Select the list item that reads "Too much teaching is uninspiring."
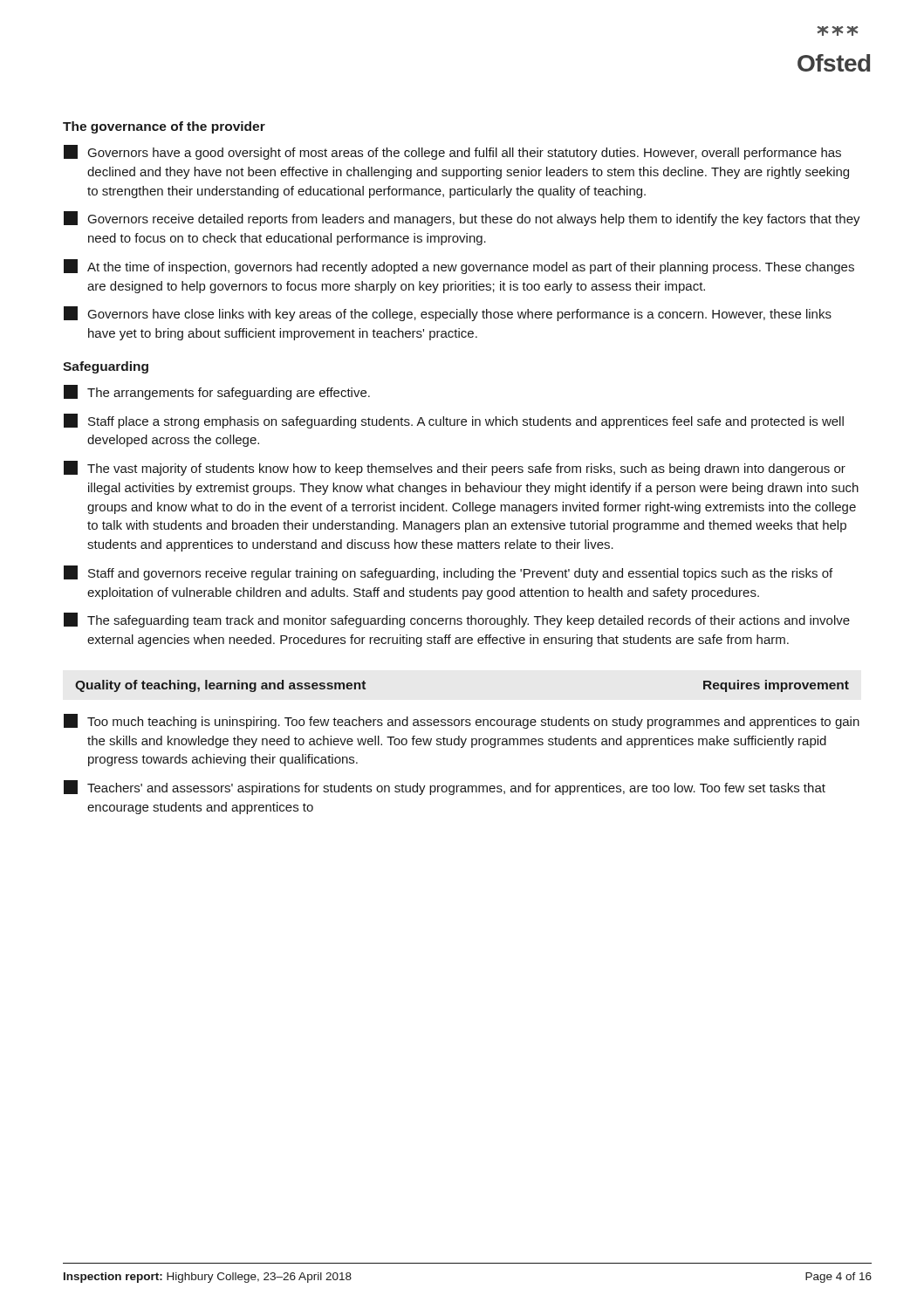Screen dimensions: 1309x924 click(x=462, y=740)
